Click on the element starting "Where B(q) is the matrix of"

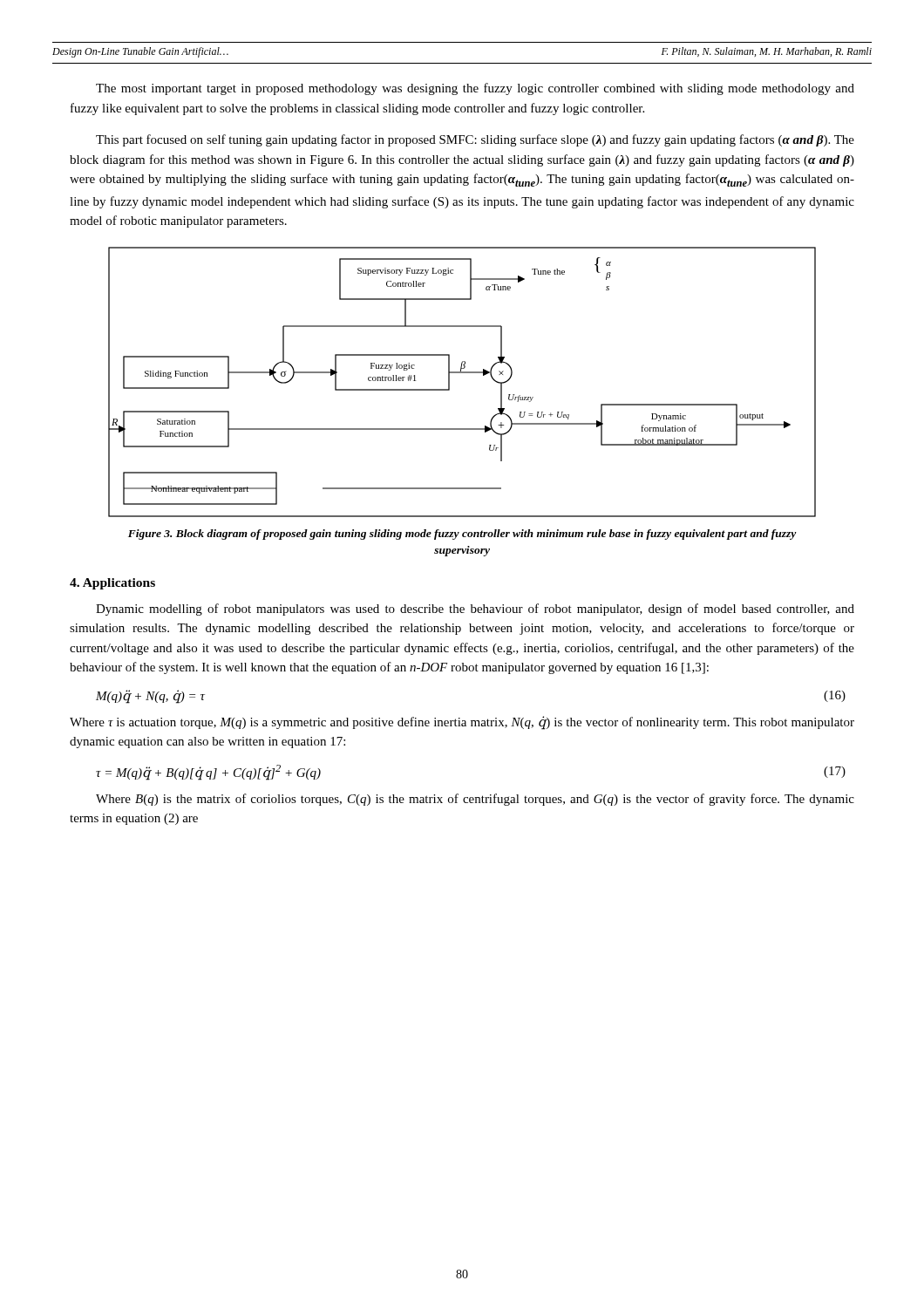coord(462,808)
